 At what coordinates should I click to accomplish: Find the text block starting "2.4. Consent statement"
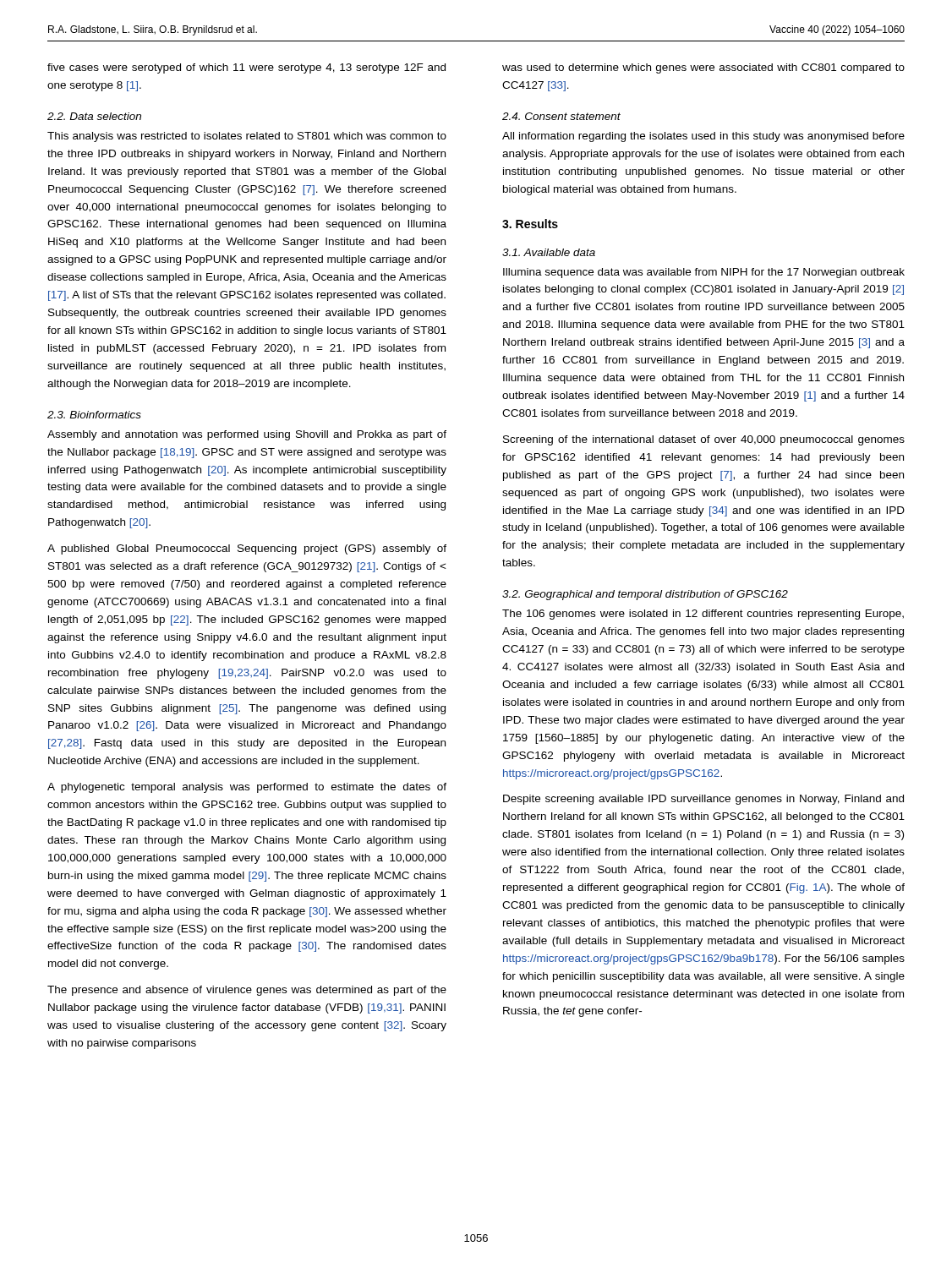(561, 116)
